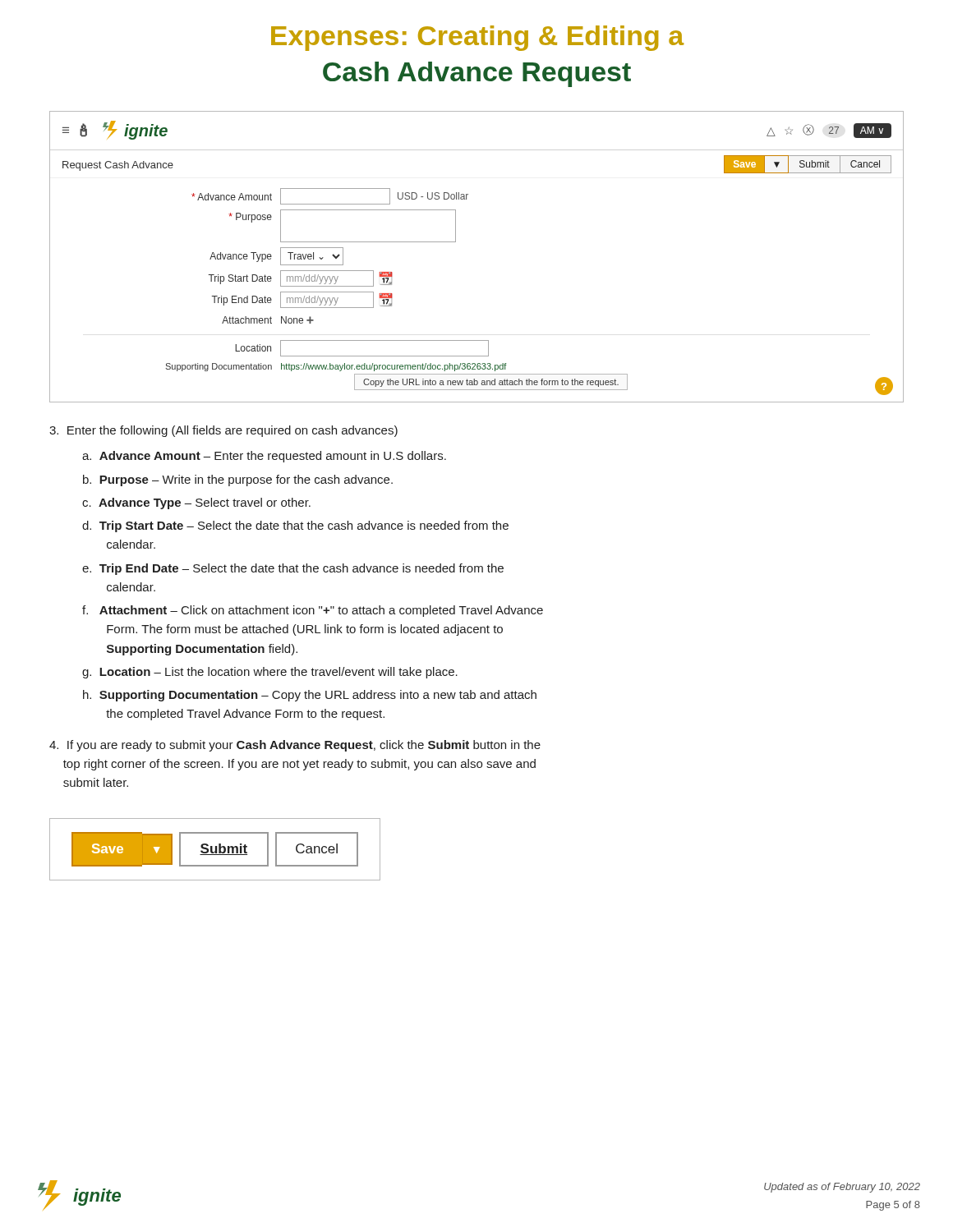
Task: Locate the block starting "b. Purpose – Write in"
Action: 238,479
